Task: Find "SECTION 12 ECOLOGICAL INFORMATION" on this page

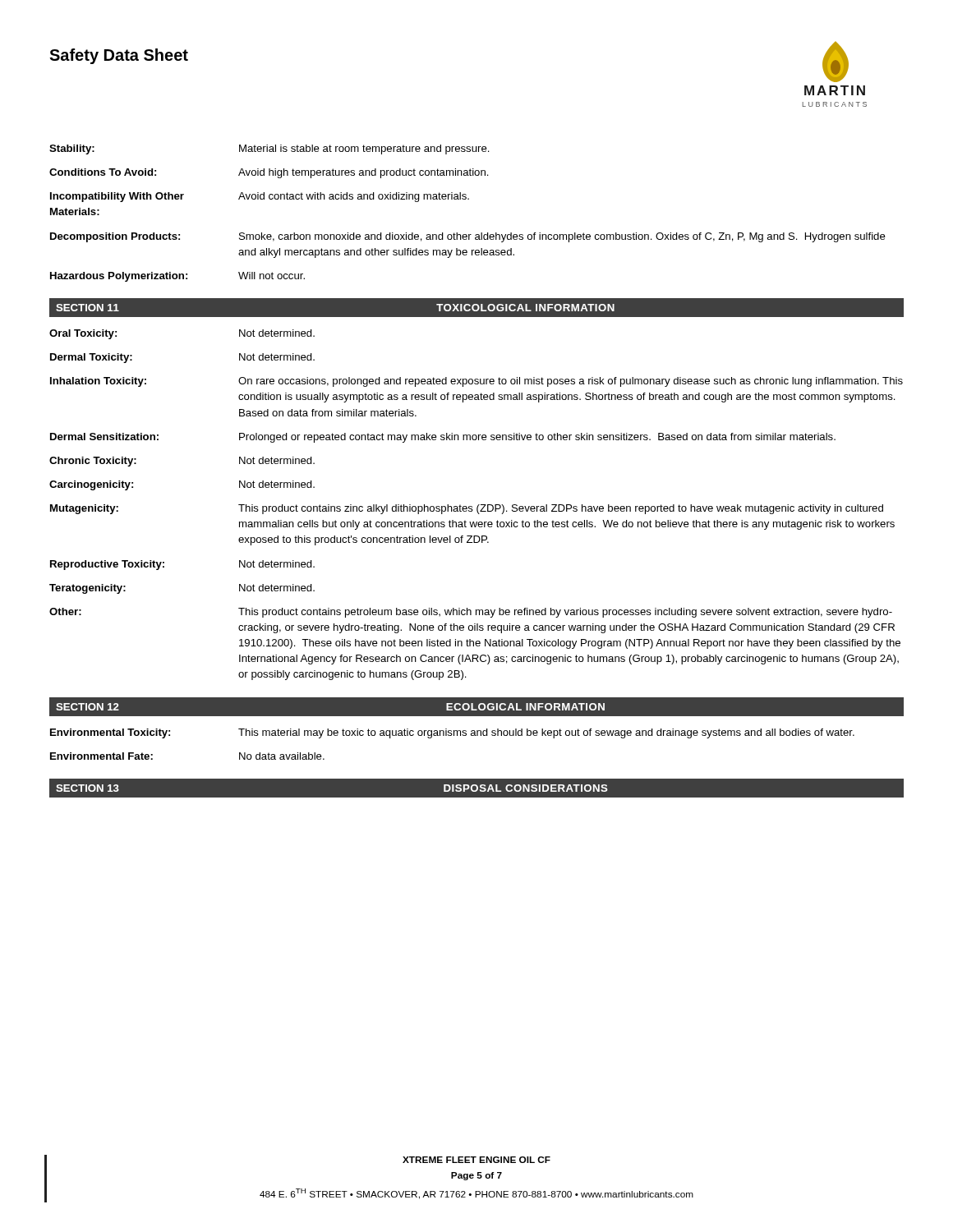Action: [x=476, y=706]
